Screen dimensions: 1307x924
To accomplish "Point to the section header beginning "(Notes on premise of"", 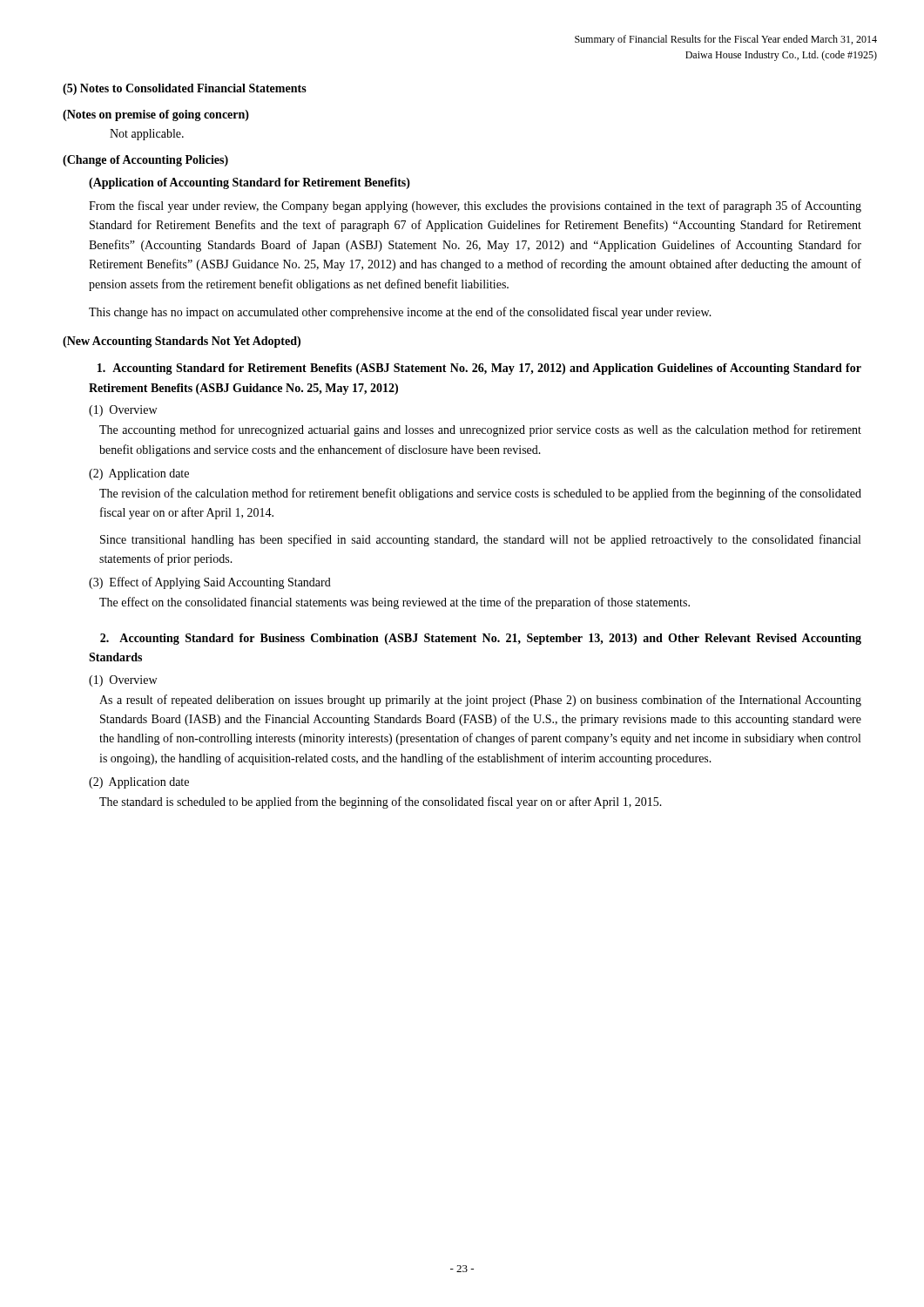I will (156, 115).
